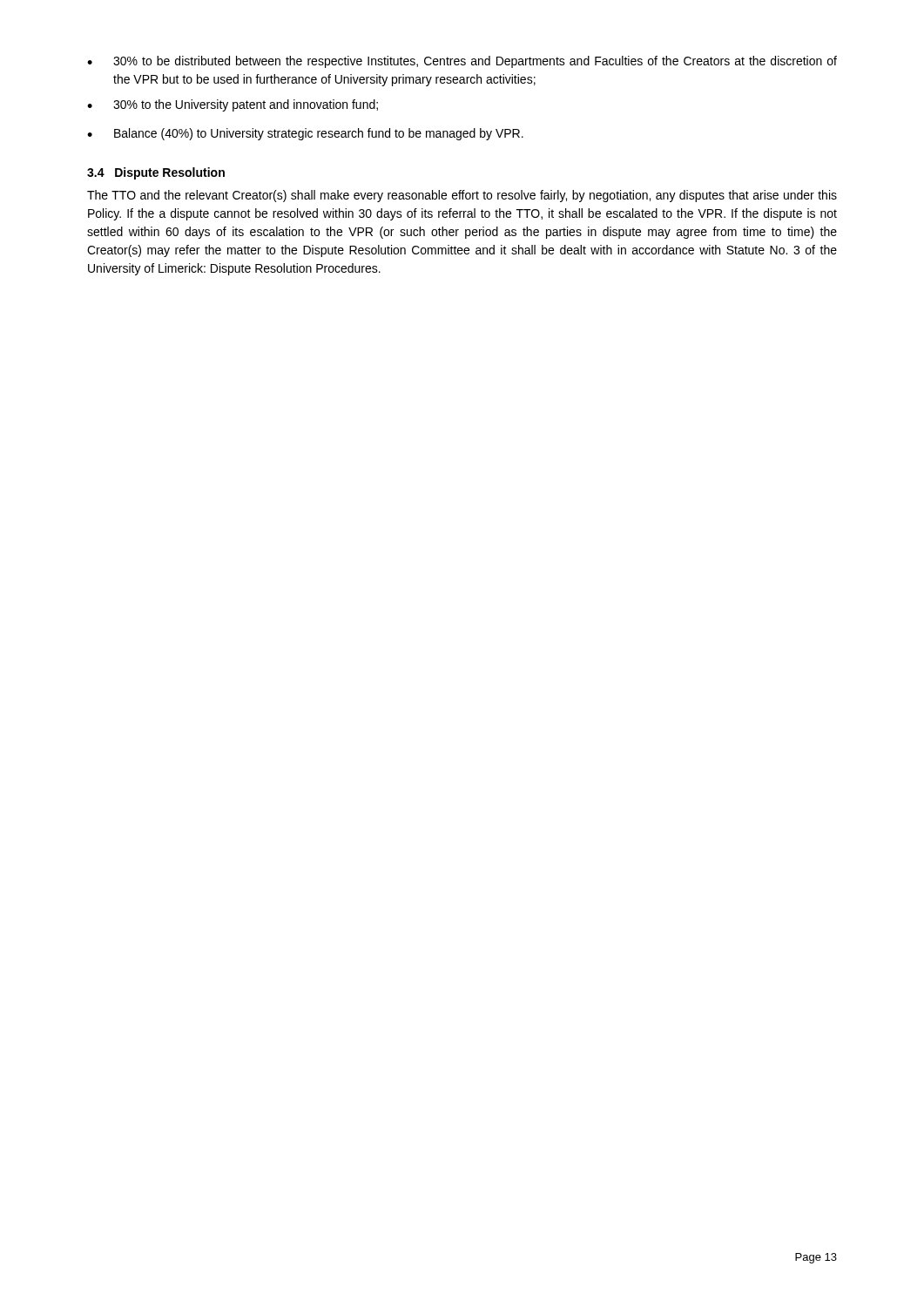The width and height of the screenshot is (924, 1307).
Task: Locate the text block containing "The TTO and the"
Action: coord(462,232)
